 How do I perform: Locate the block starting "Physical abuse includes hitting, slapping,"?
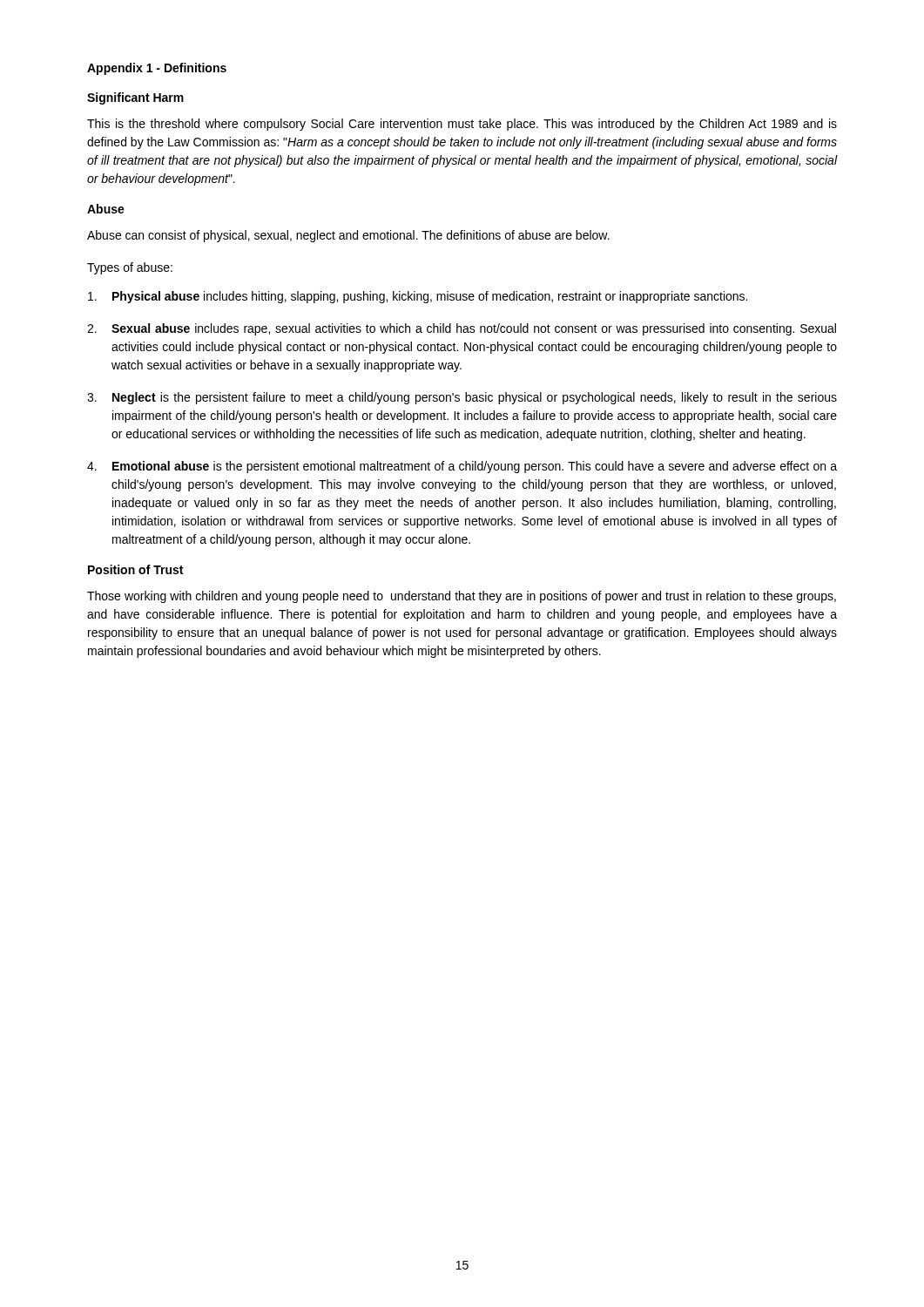[x=462, y=297]
